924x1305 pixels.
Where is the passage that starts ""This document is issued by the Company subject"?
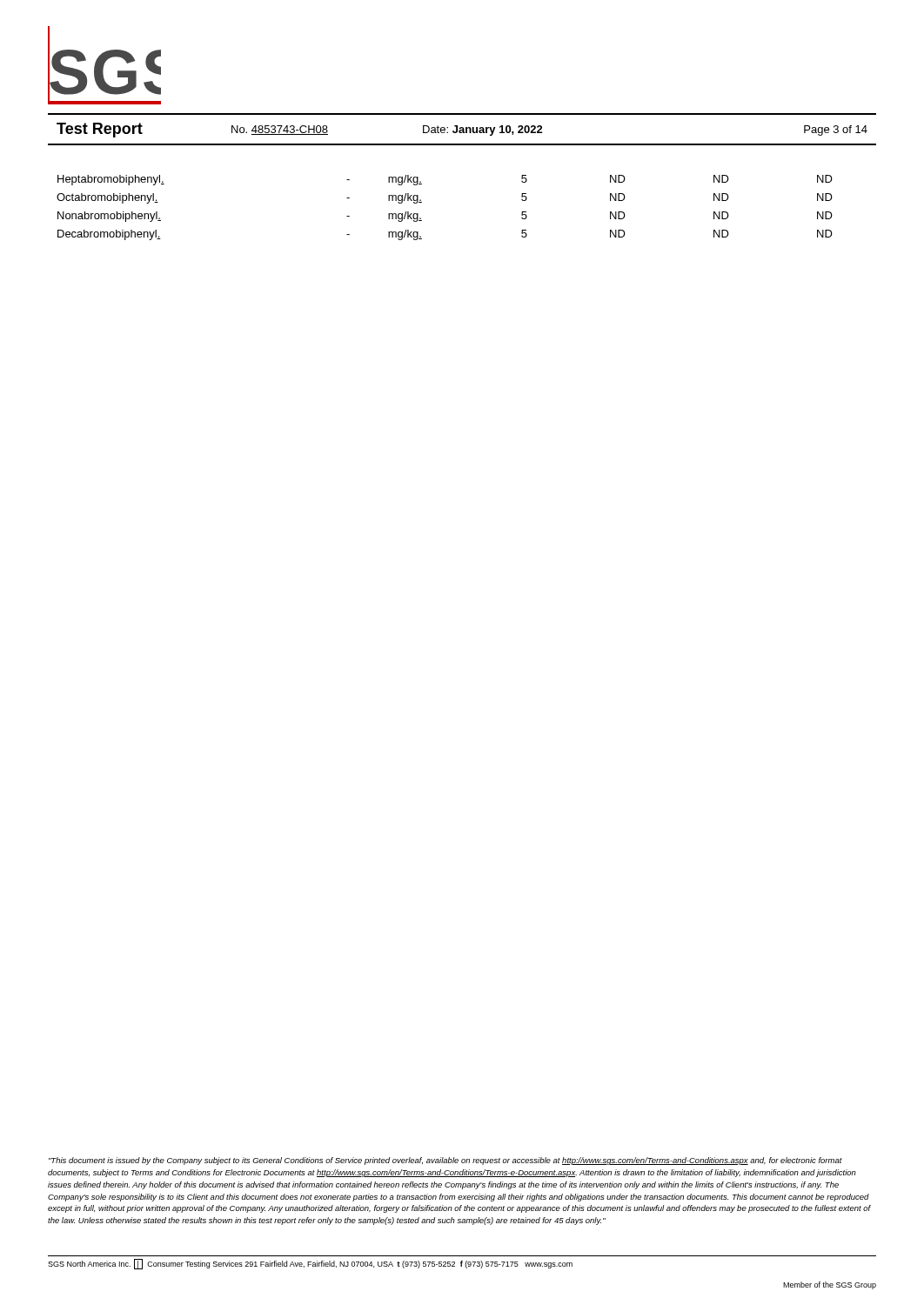tap(459, 1190)
